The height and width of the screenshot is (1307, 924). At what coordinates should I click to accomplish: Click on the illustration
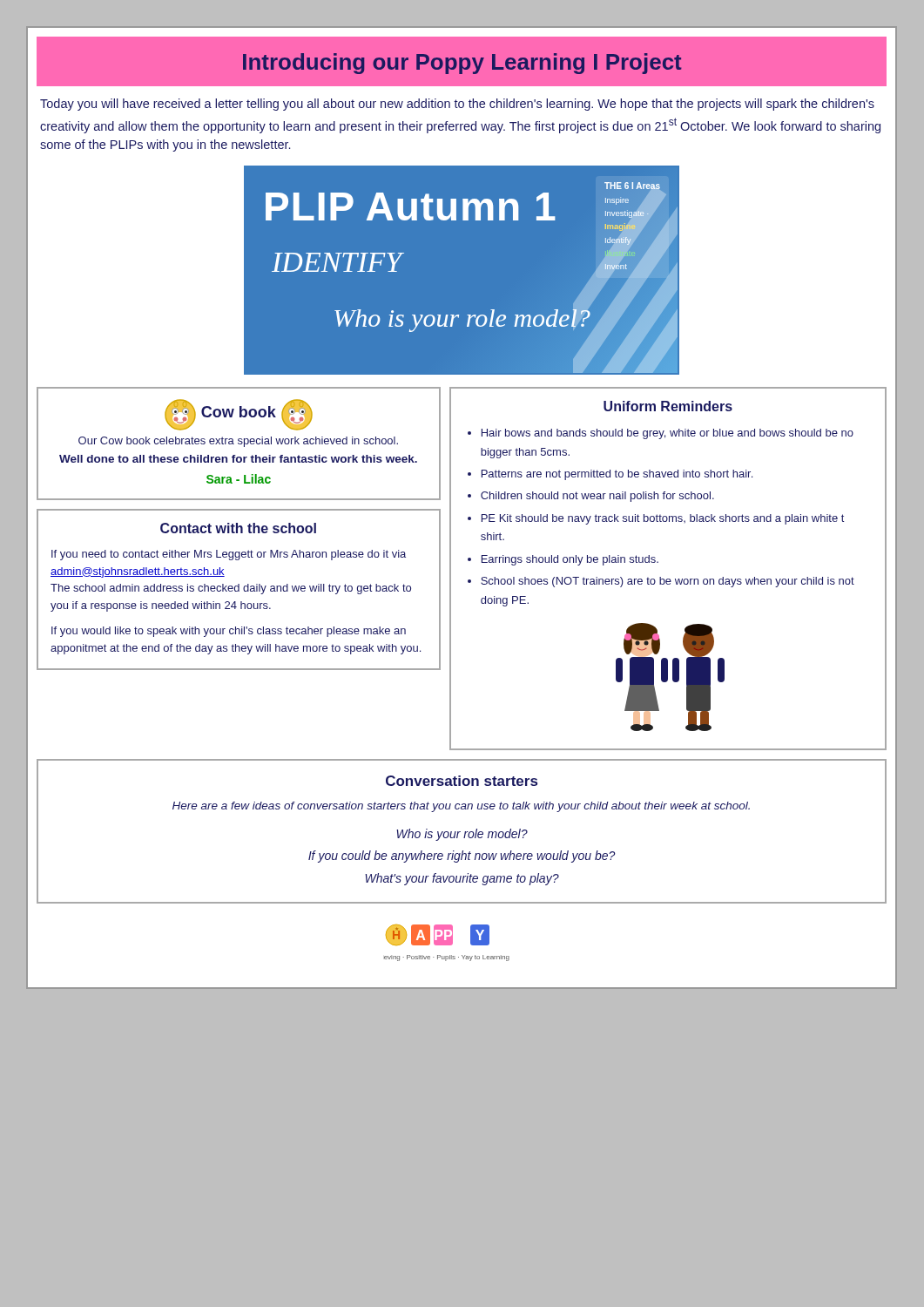(668, 678)
